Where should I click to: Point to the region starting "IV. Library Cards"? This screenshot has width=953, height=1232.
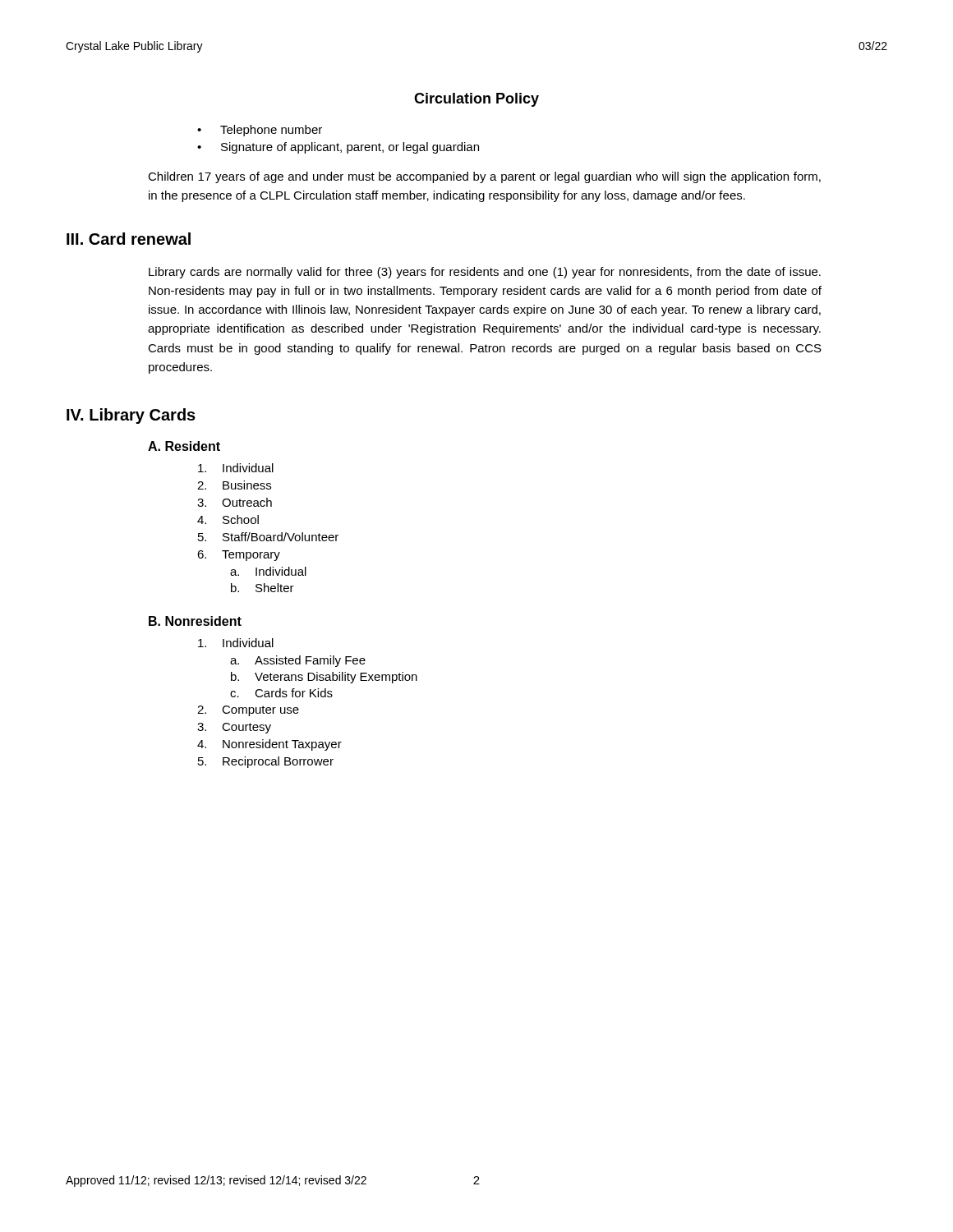[131, 415]
